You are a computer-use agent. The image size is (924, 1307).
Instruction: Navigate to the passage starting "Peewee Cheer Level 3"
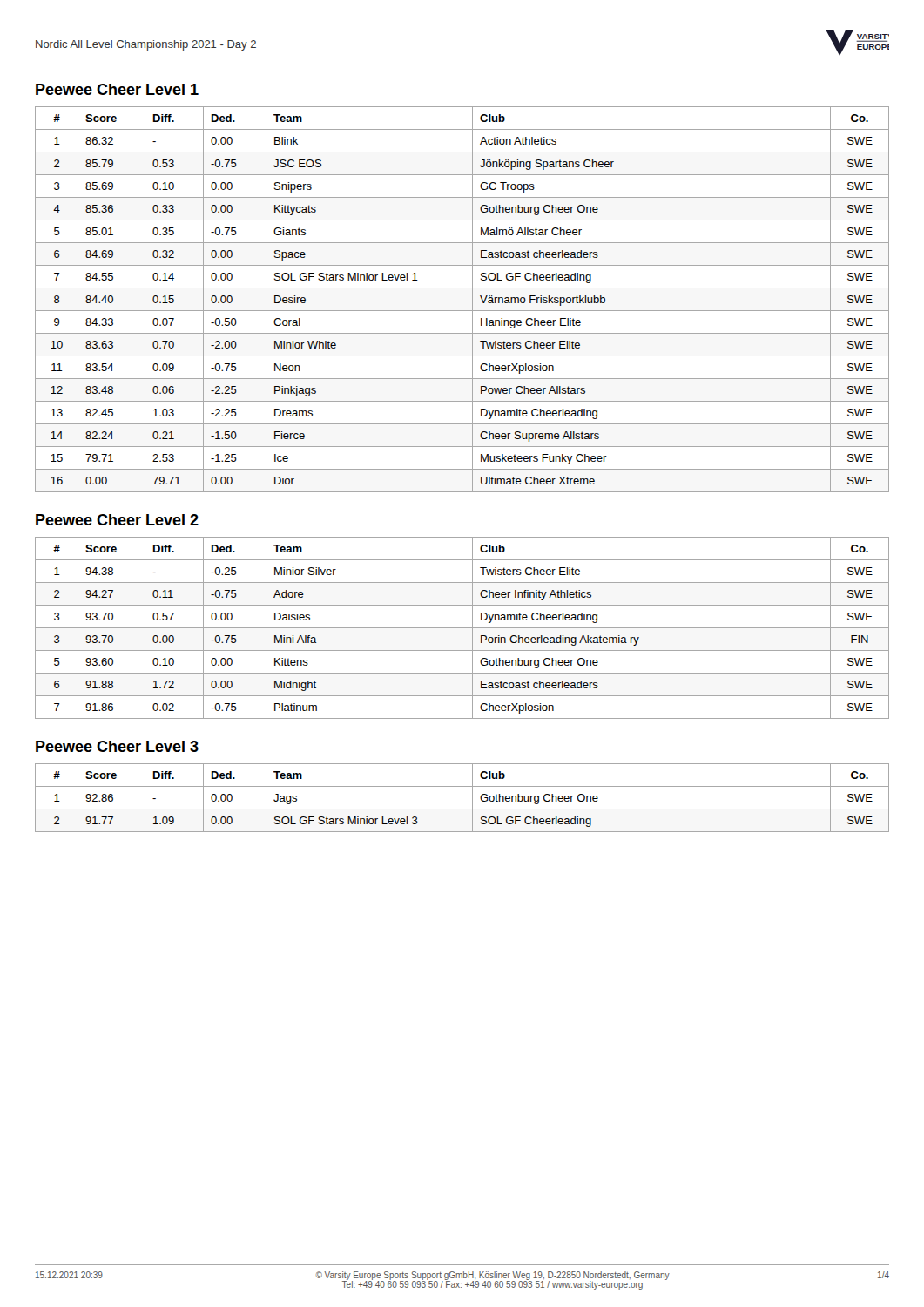click(117, 747)
